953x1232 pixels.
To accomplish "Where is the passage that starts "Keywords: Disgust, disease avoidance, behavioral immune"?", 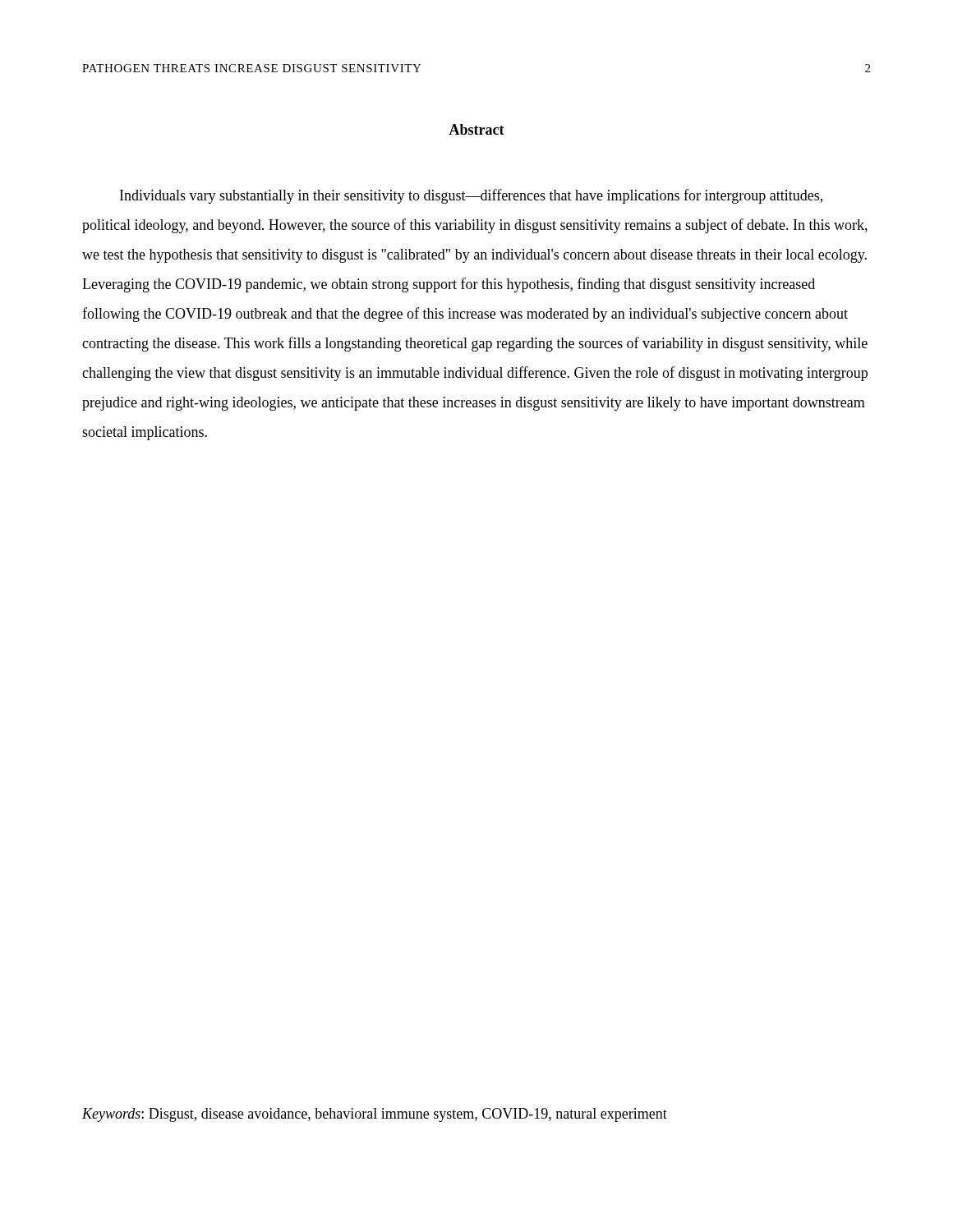I will point(374,1114).
